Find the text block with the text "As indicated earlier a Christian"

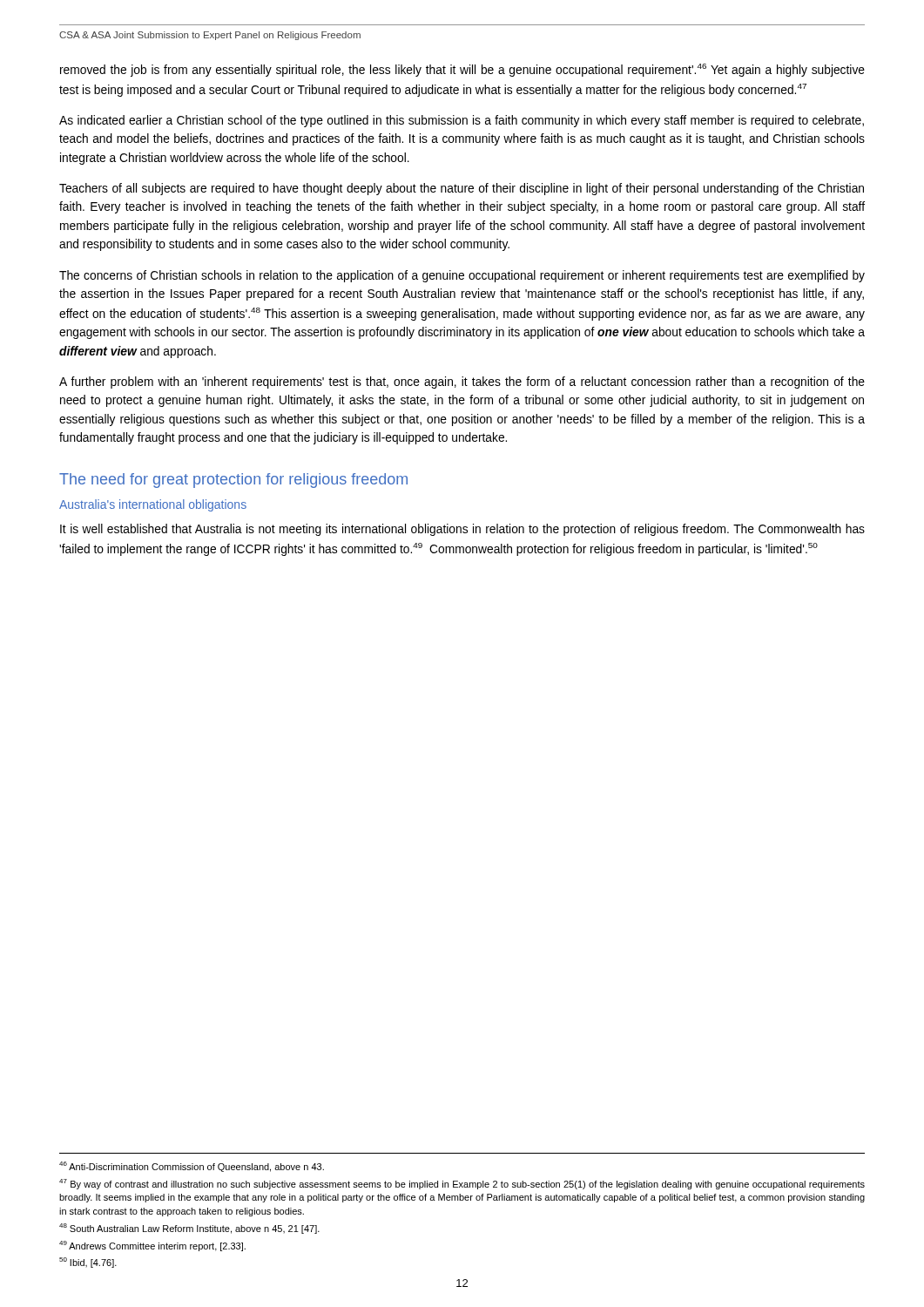462,139
